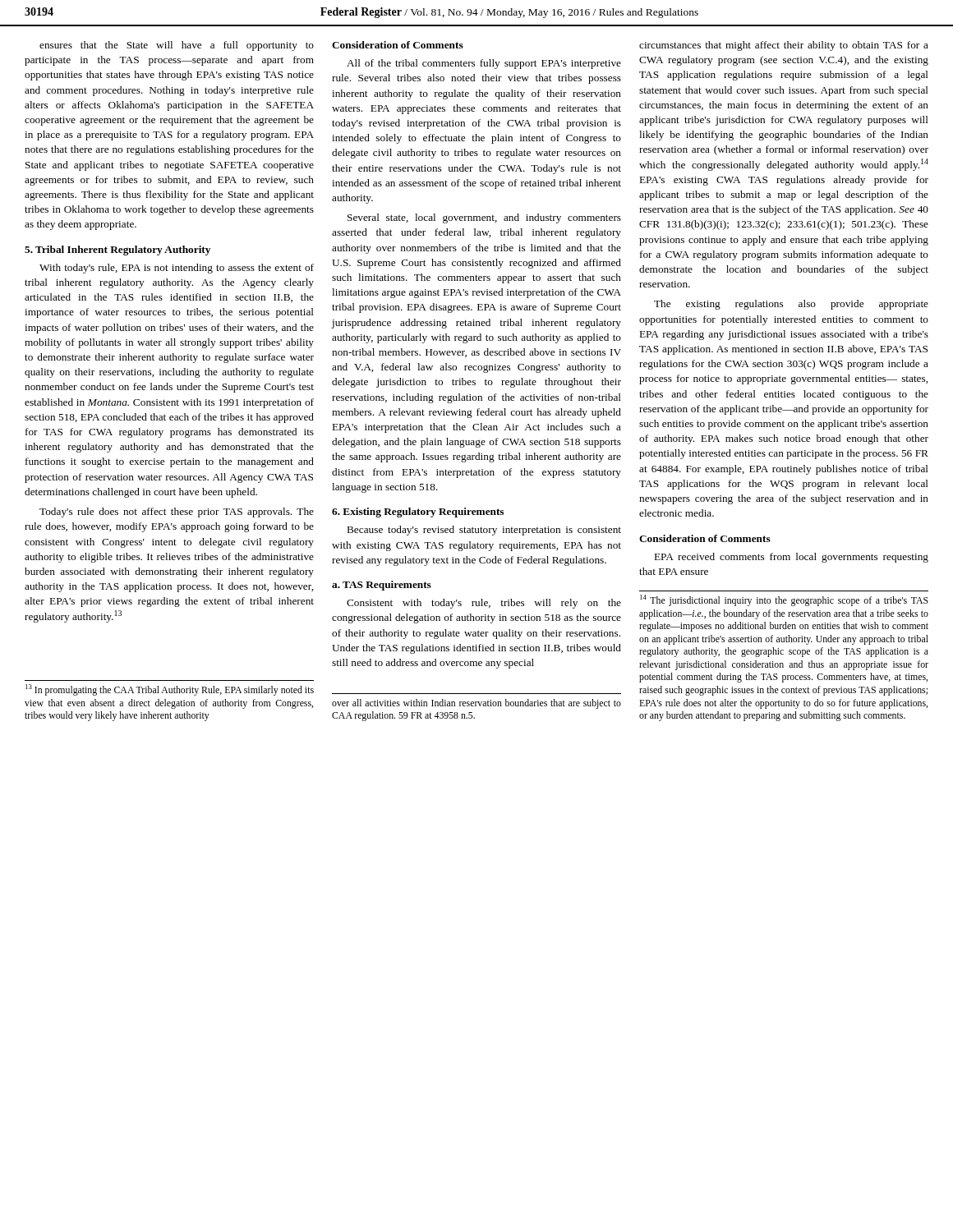
Task: Select the region starting "Today's rule does not"
Action: point(169,564)
